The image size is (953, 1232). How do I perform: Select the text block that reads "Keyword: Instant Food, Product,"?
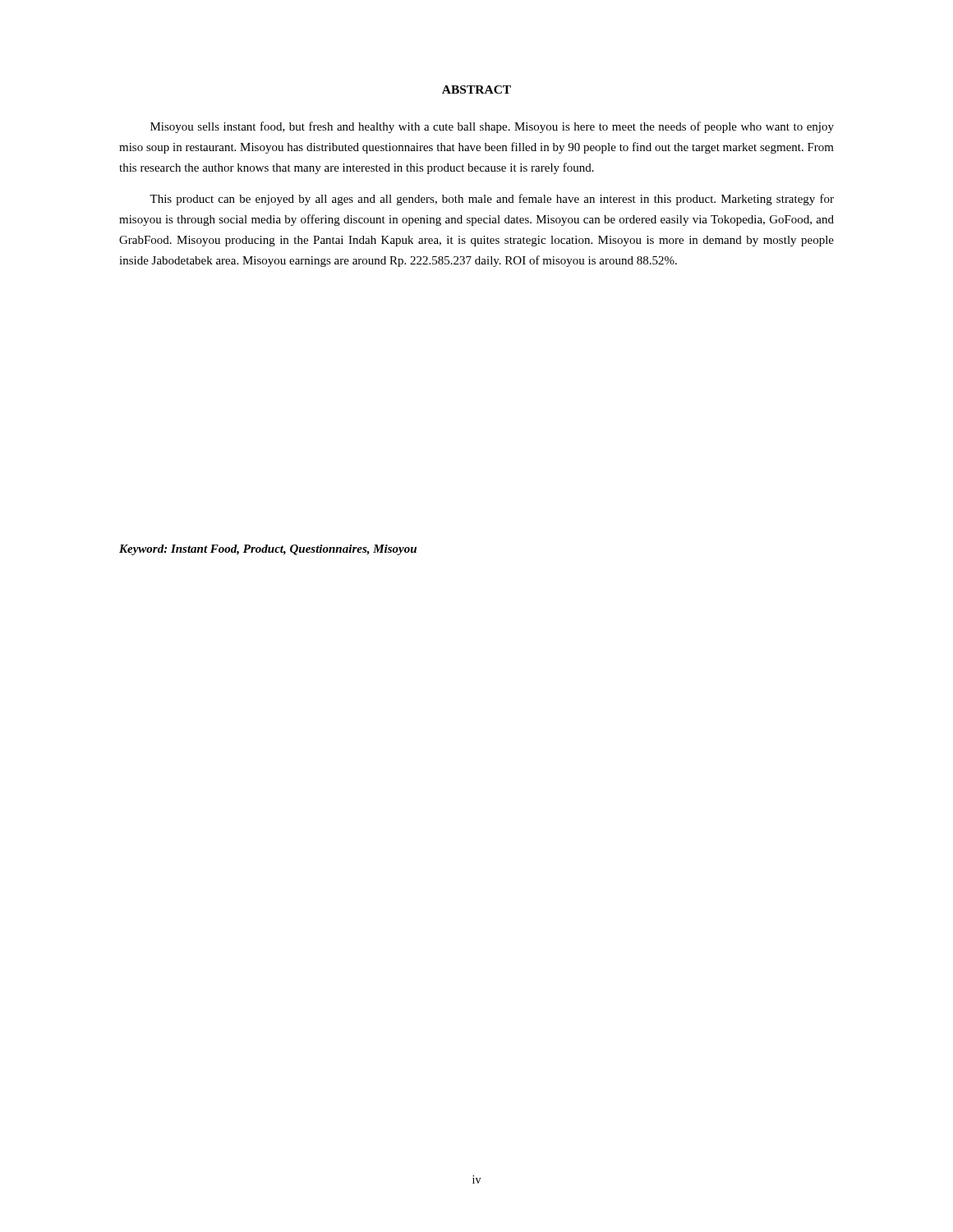(x=268, y=550)
